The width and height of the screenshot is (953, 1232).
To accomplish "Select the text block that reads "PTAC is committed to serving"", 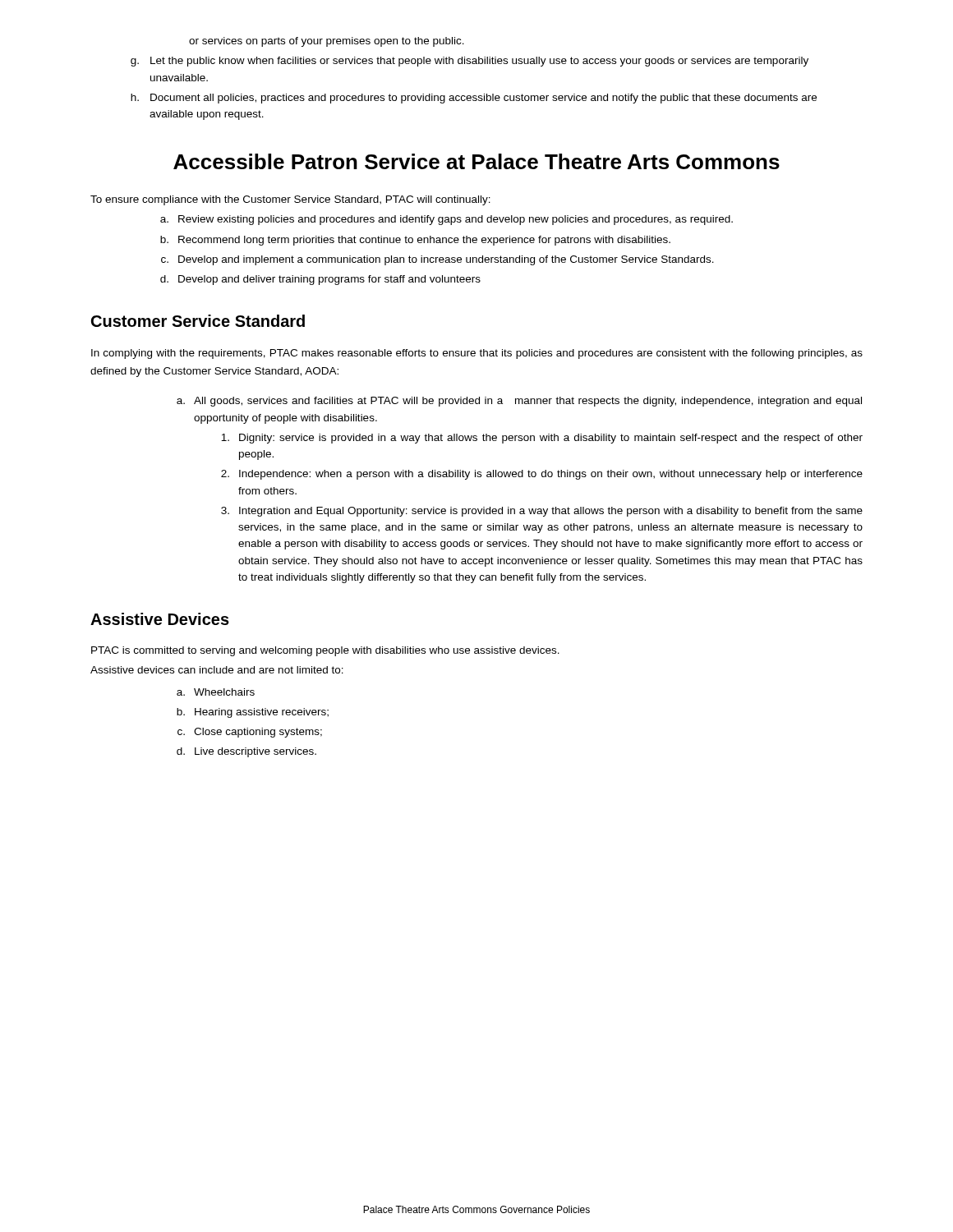I will 325,650.
